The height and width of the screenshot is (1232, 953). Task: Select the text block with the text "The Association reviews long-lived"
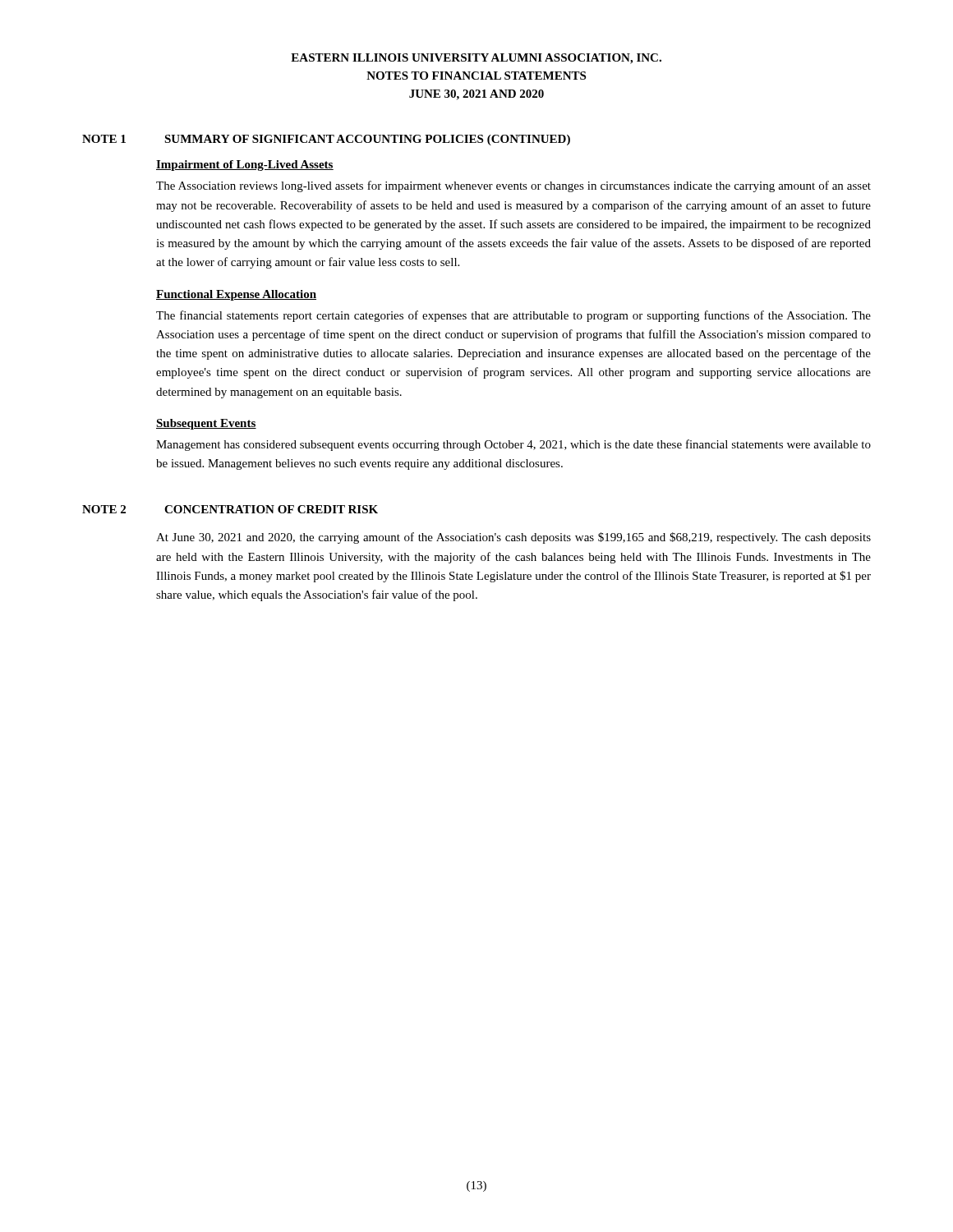(x=513, y=224)
